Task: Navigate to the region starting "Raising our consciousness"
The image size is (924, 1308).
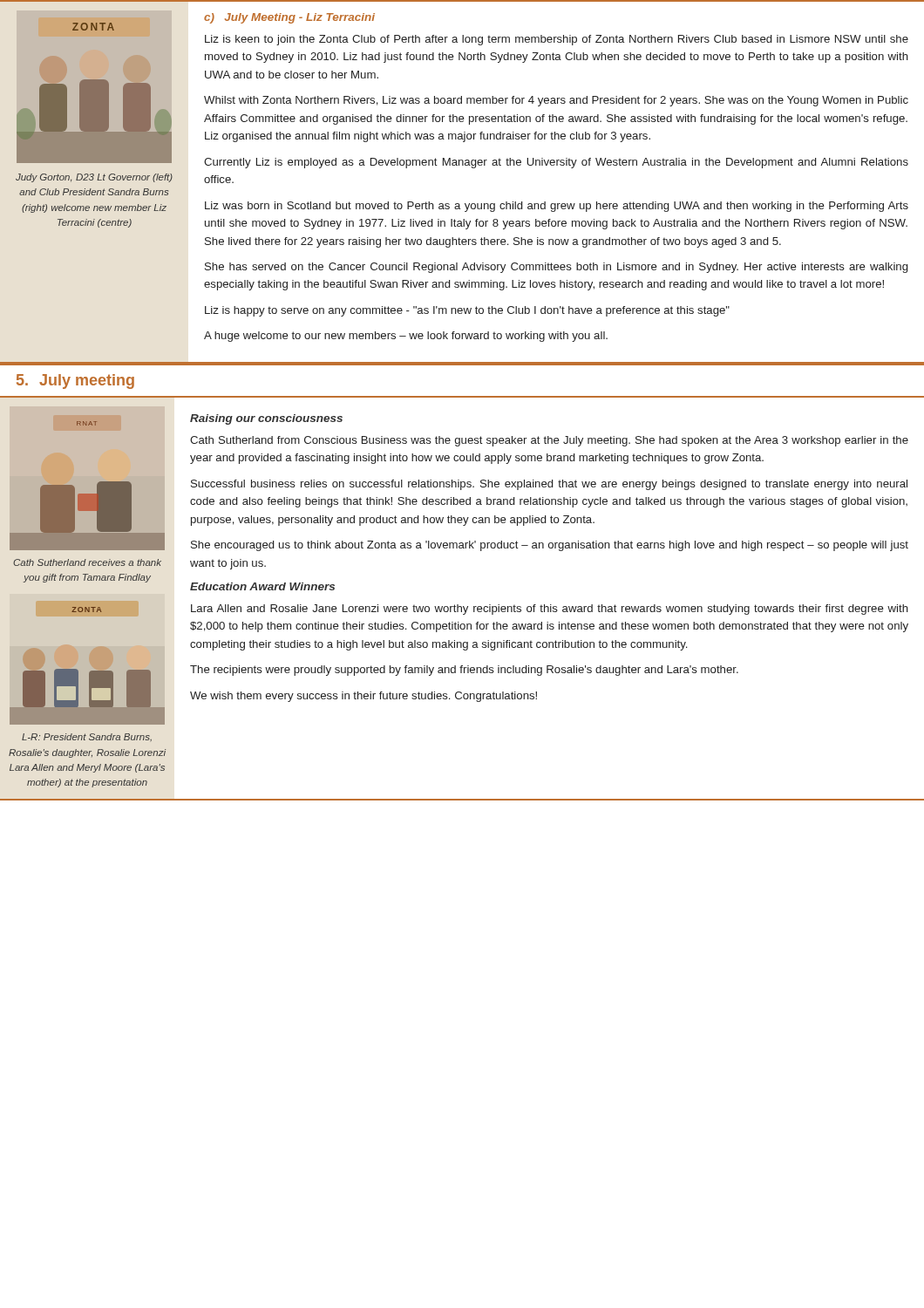Action: point(267,418)
